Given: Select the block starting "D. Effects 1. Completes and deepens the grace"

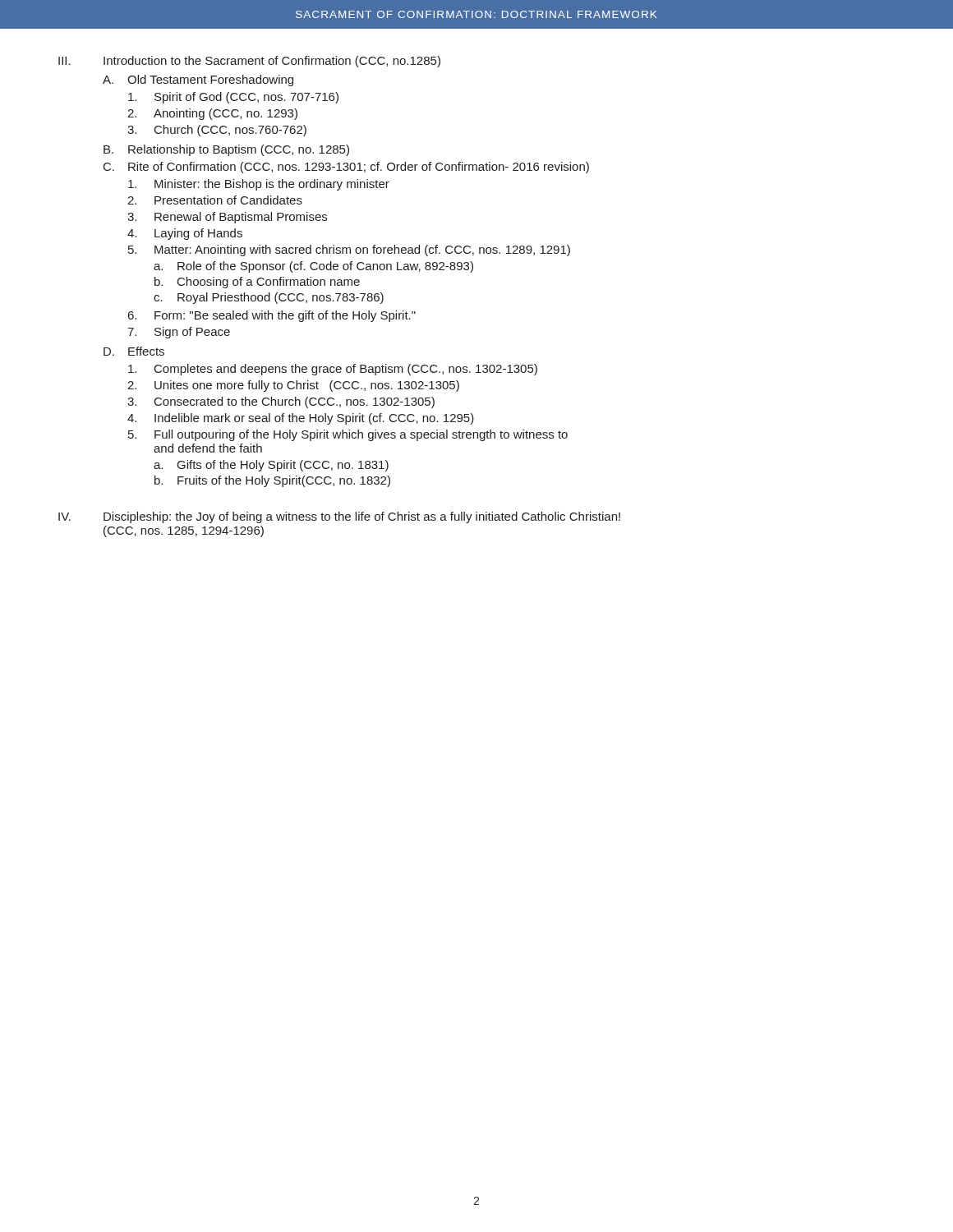Looking at the screenshot, I should click(134, 351).
